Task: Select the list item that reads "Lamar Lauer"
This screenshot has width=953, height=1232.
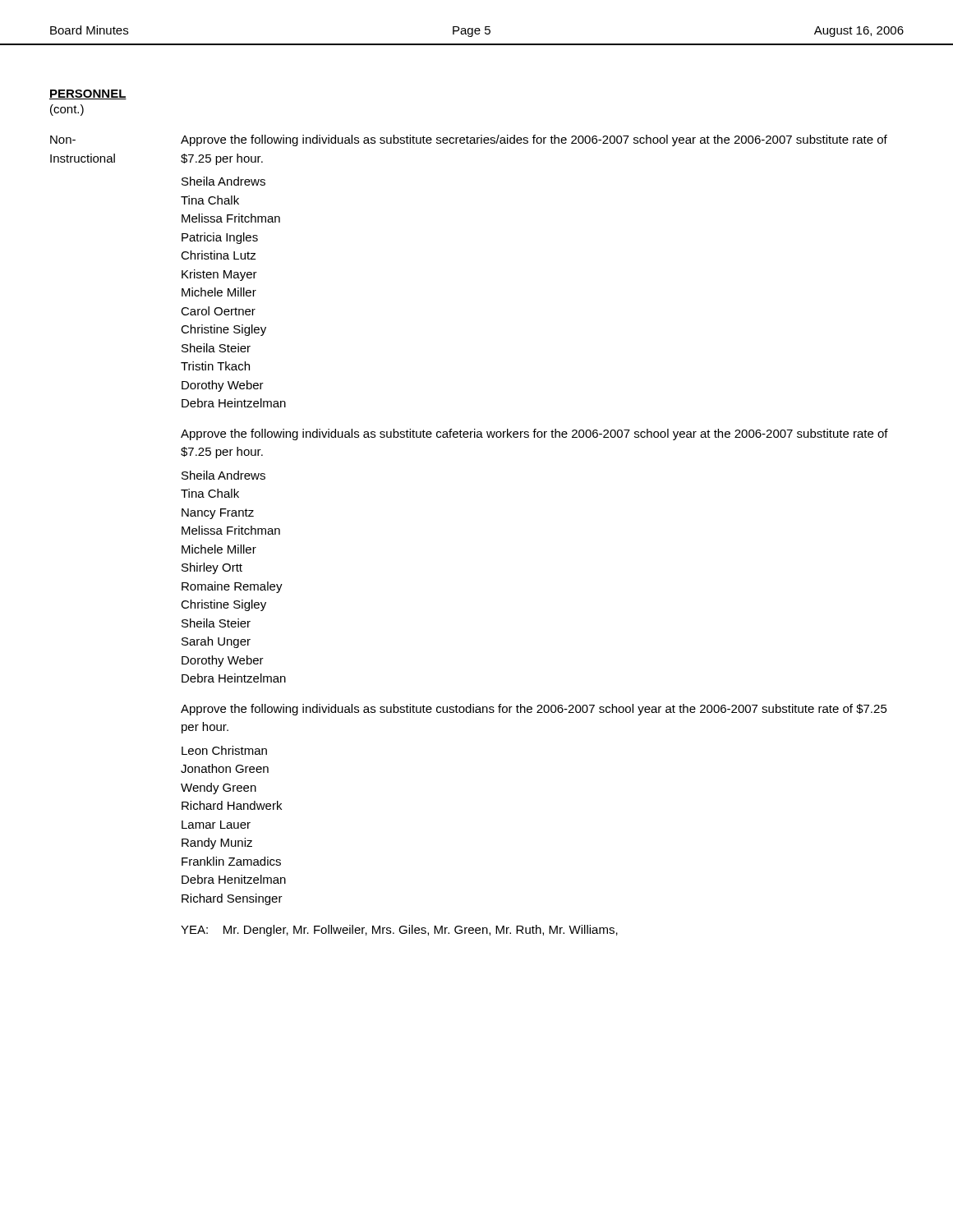Action: click(x=216, y=824)
